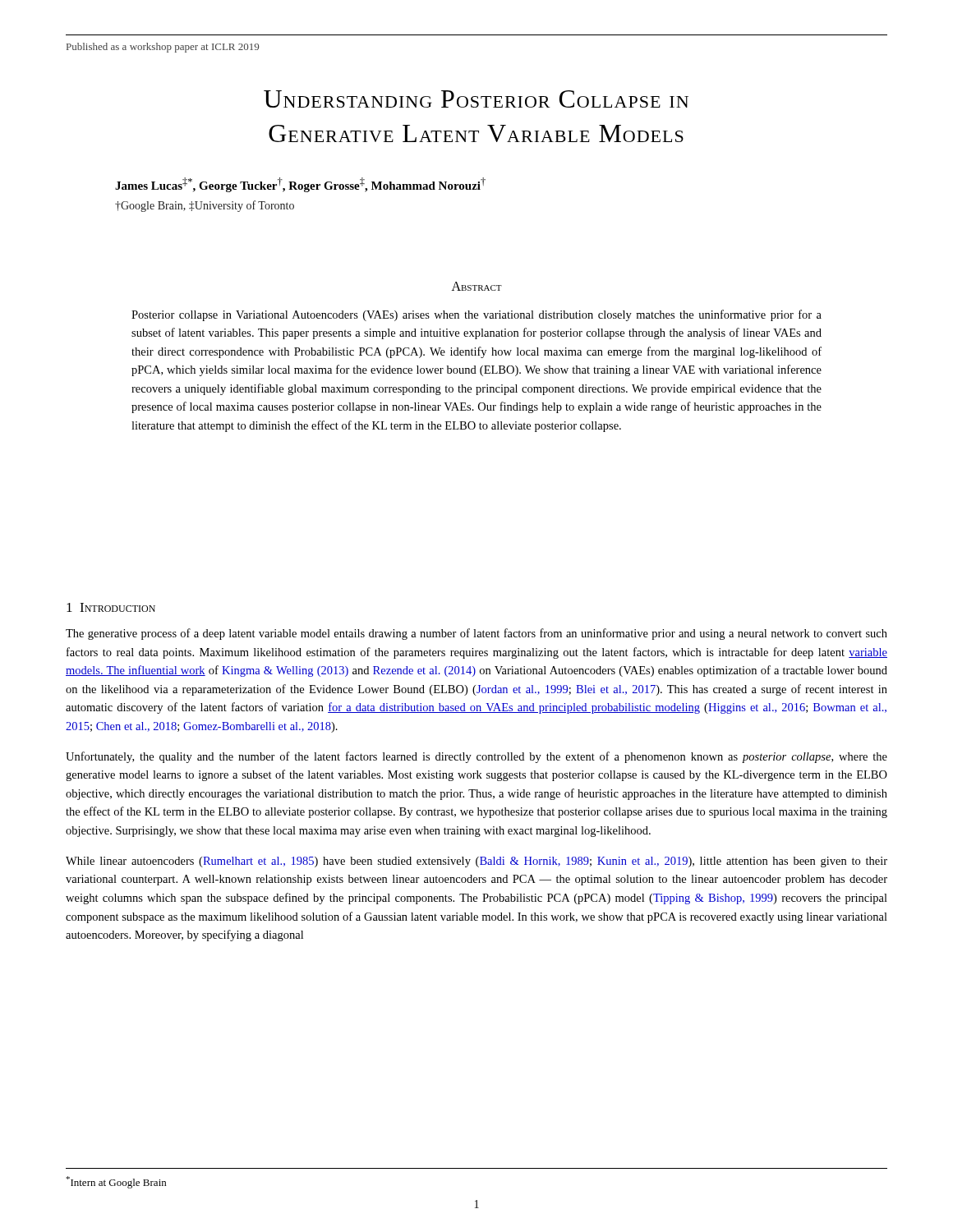Screen dimensions: 1232x953
Task: Locate the text block starting "Understanding Posterior Collapse inGenerative Latent Variable Models"
Action: click(476, 149)
